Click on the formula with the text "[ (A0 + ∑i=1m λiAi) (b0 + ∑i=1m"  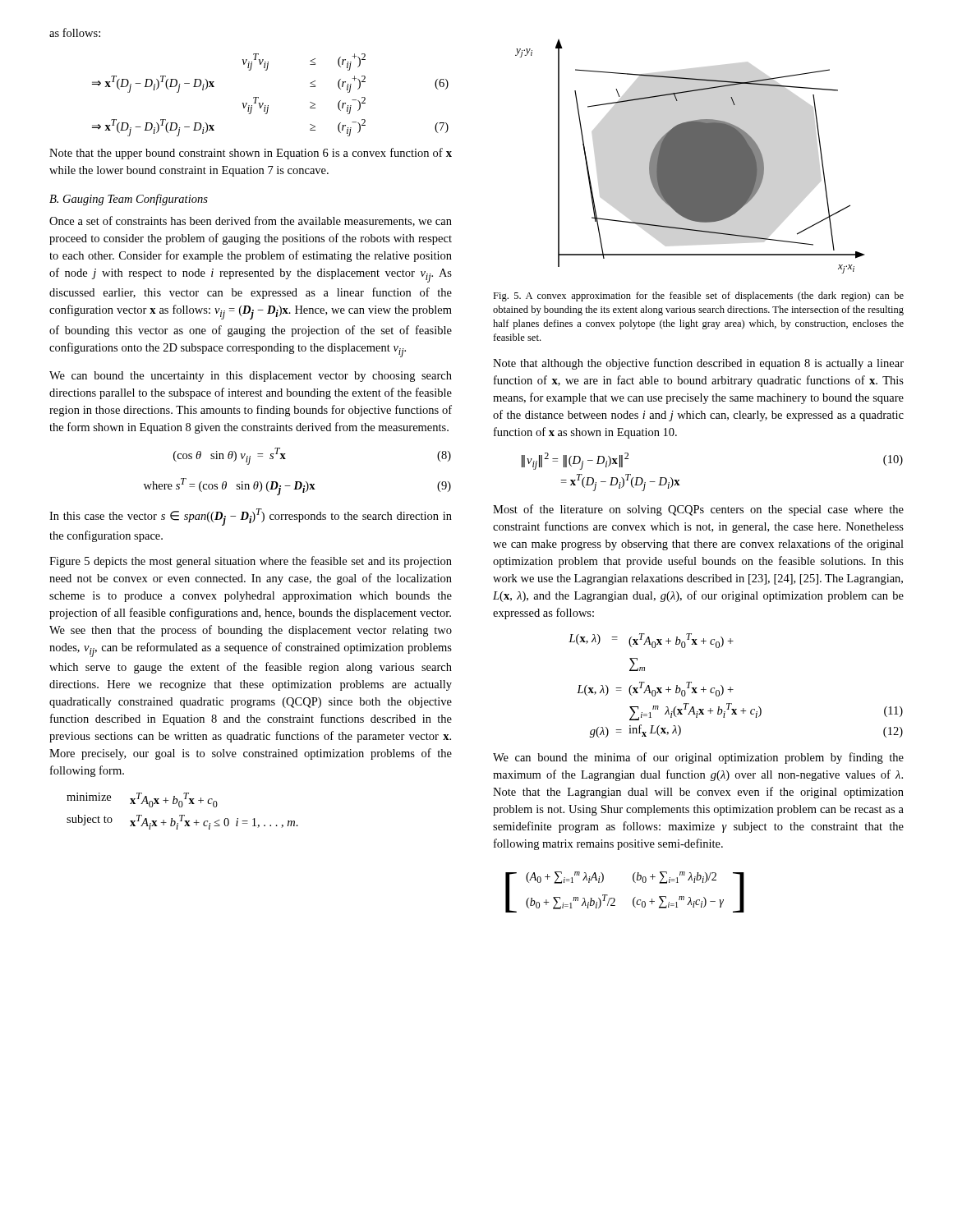click(625, 890)
